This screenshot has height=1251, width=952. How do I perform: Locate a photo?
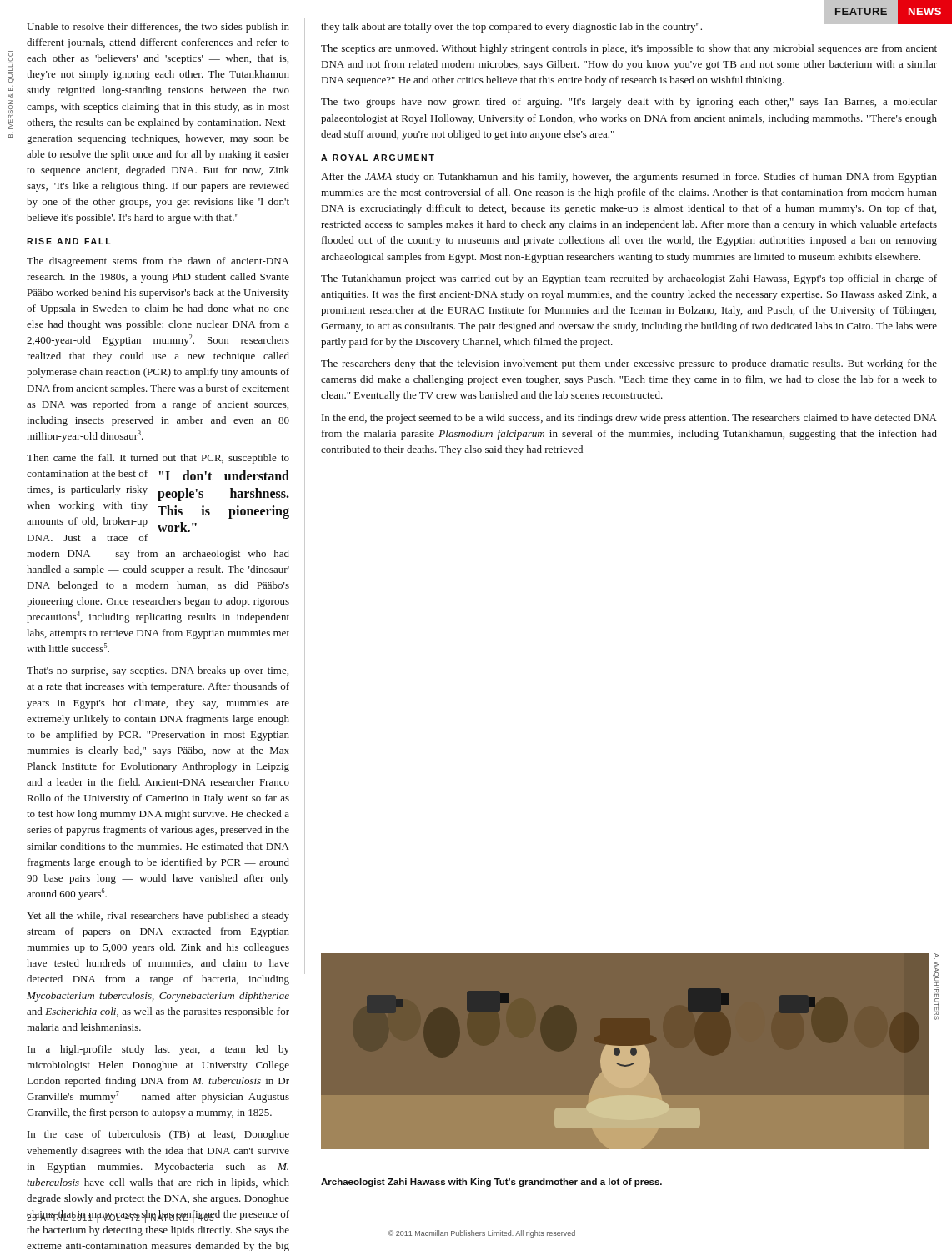(629, 1058)
